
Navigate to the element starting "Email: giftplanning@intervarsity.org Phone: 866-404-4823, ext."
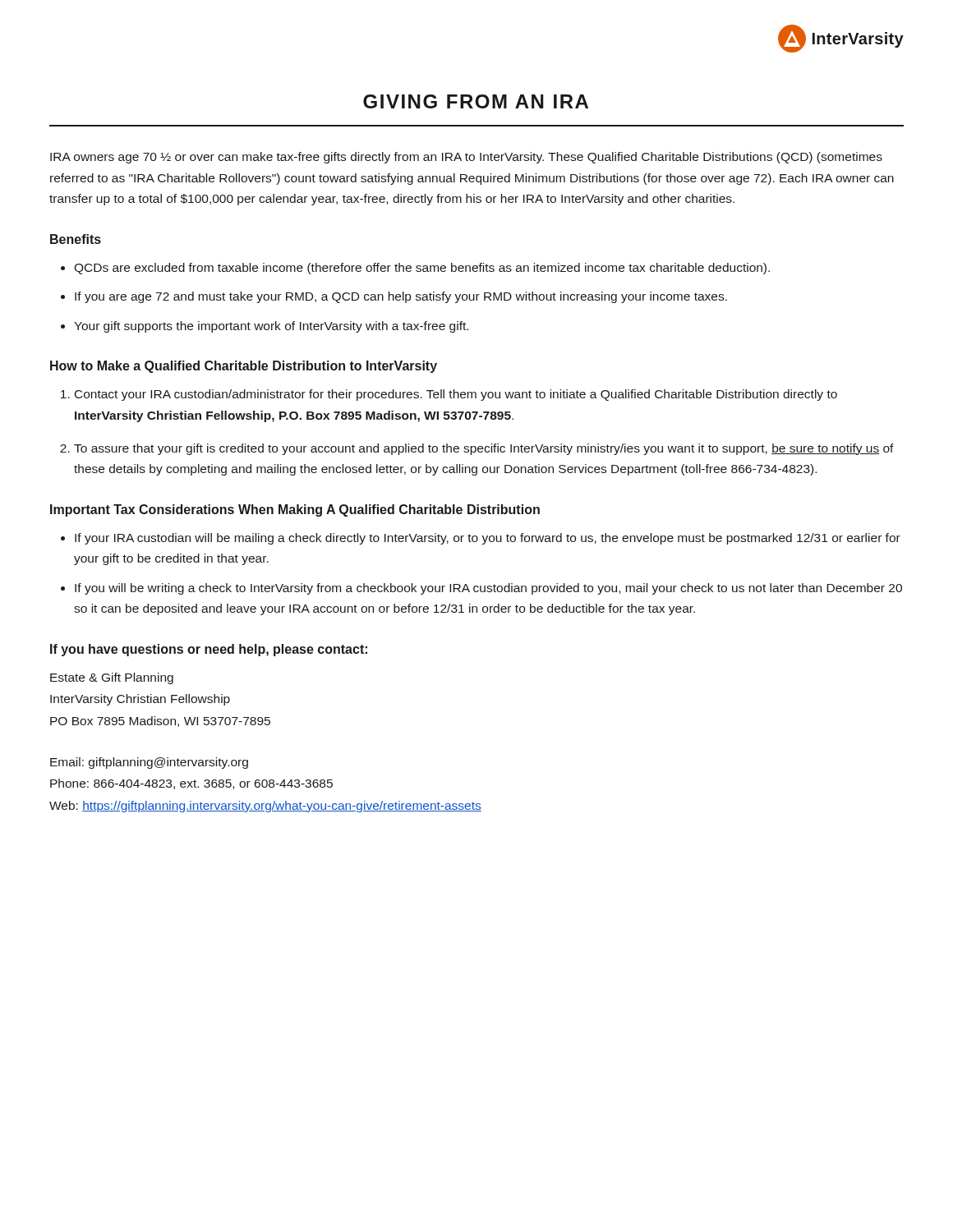[265, 783]
